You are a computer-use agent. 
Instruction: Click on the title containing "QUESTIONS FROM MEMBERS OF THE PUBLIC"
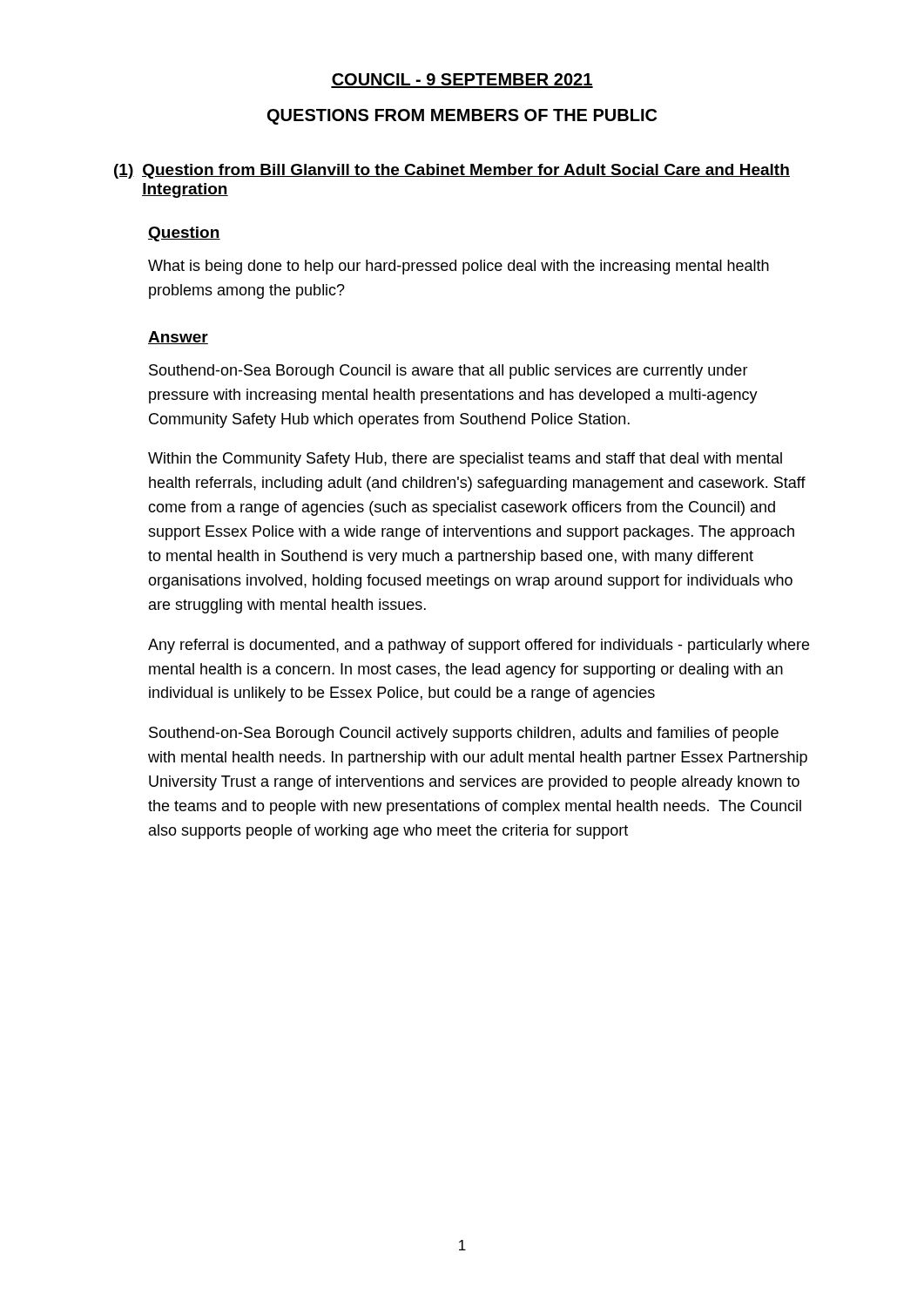(x=462, y=115)
